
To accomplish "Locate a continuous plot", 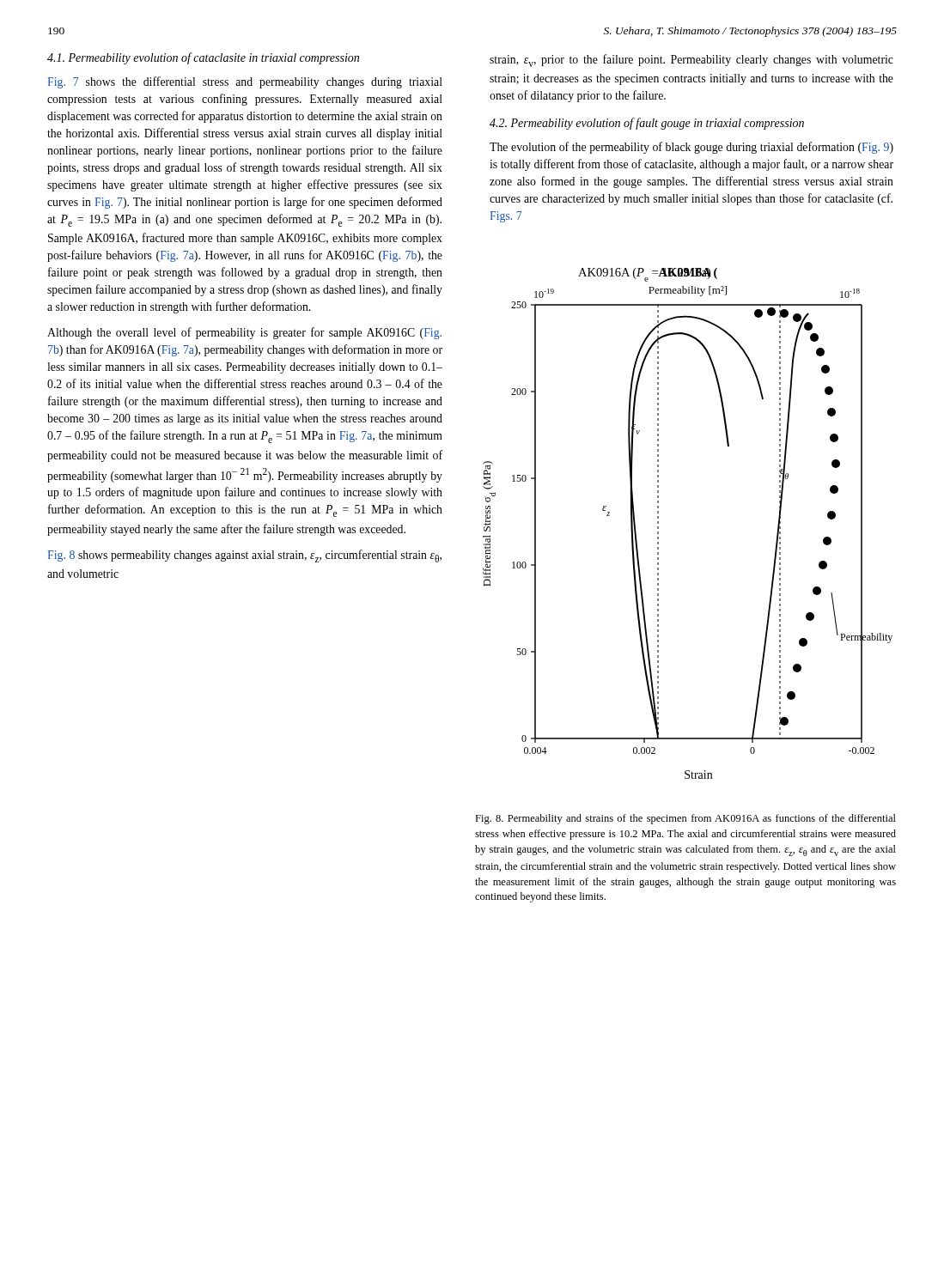I will coord(688,530).
